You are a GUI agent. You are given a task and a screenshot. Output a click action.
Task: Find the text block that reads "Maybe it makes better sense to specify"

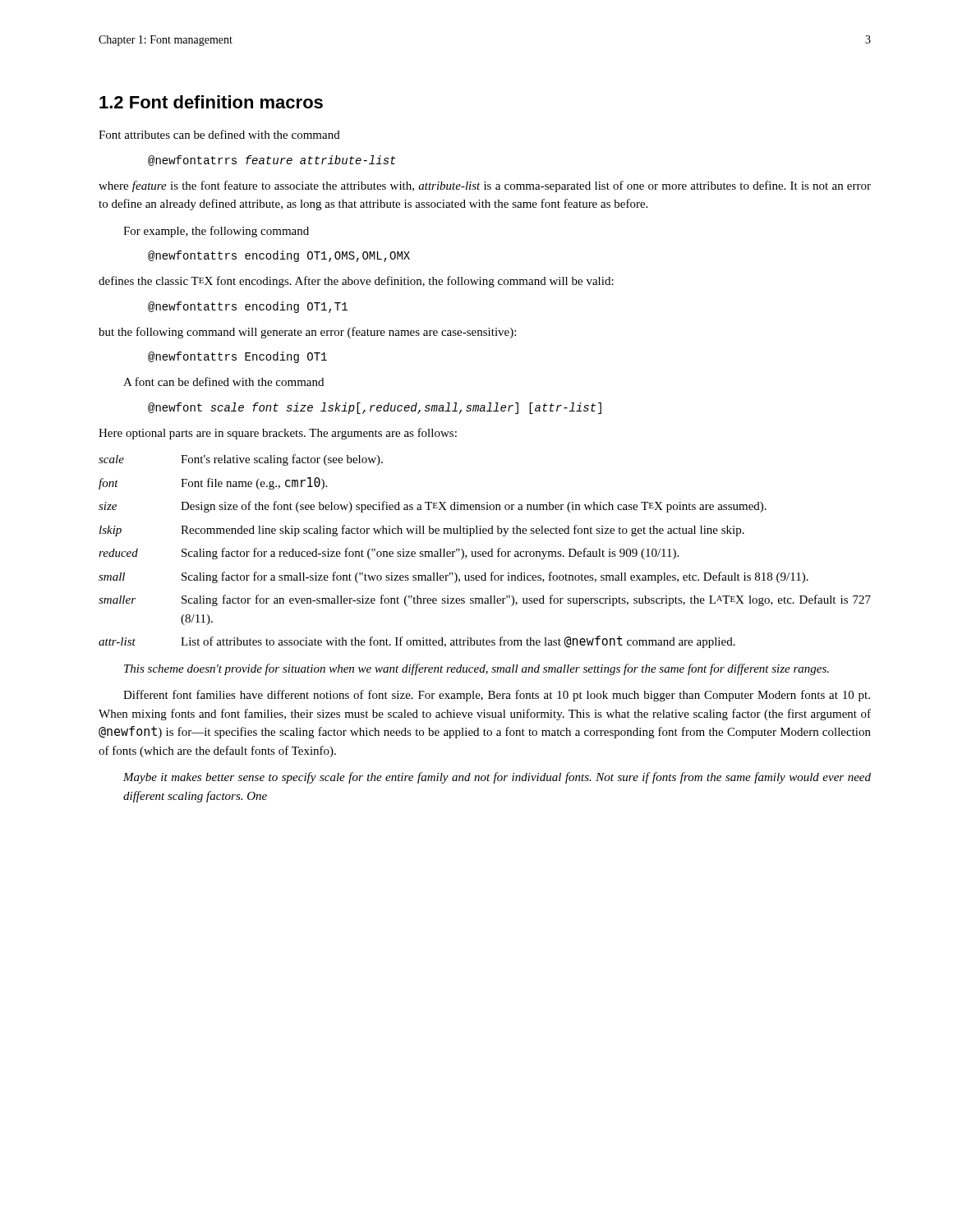tap(485, 786)
